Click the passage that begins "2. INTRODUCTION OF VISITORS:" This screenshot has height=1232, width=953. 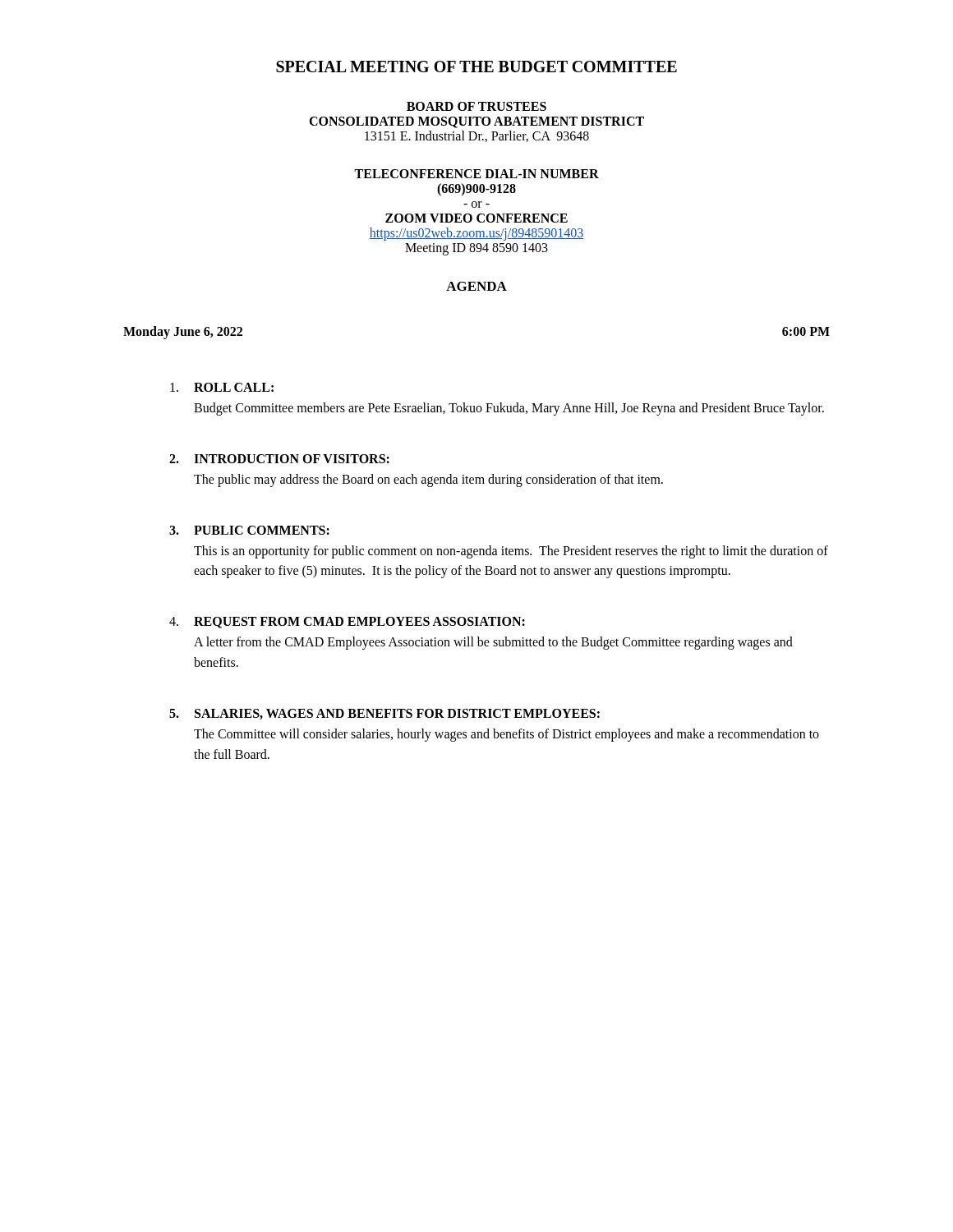coord(476,471)
